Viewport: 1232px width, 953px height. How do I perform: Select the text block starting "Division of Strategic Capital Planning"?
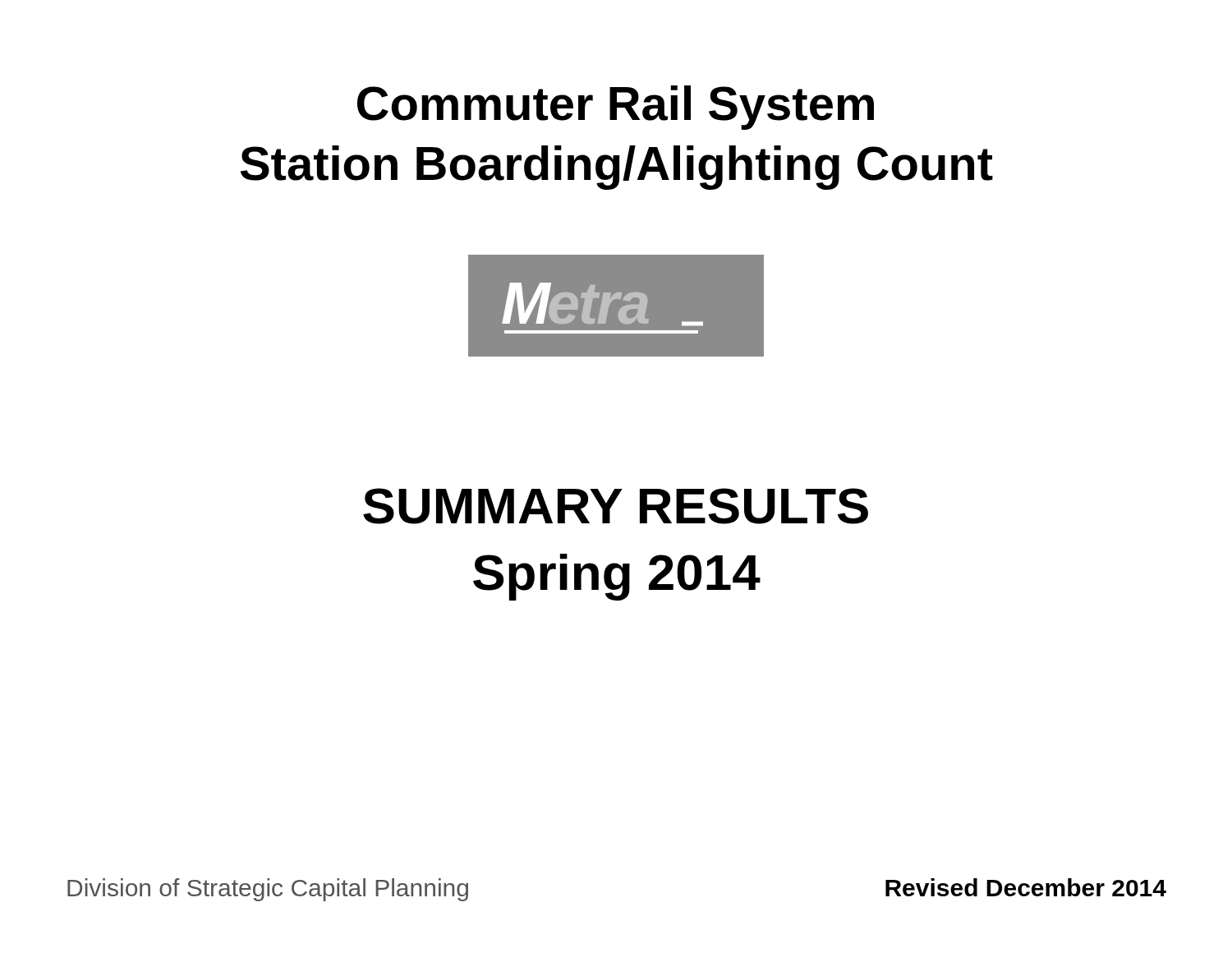point(268,889)
